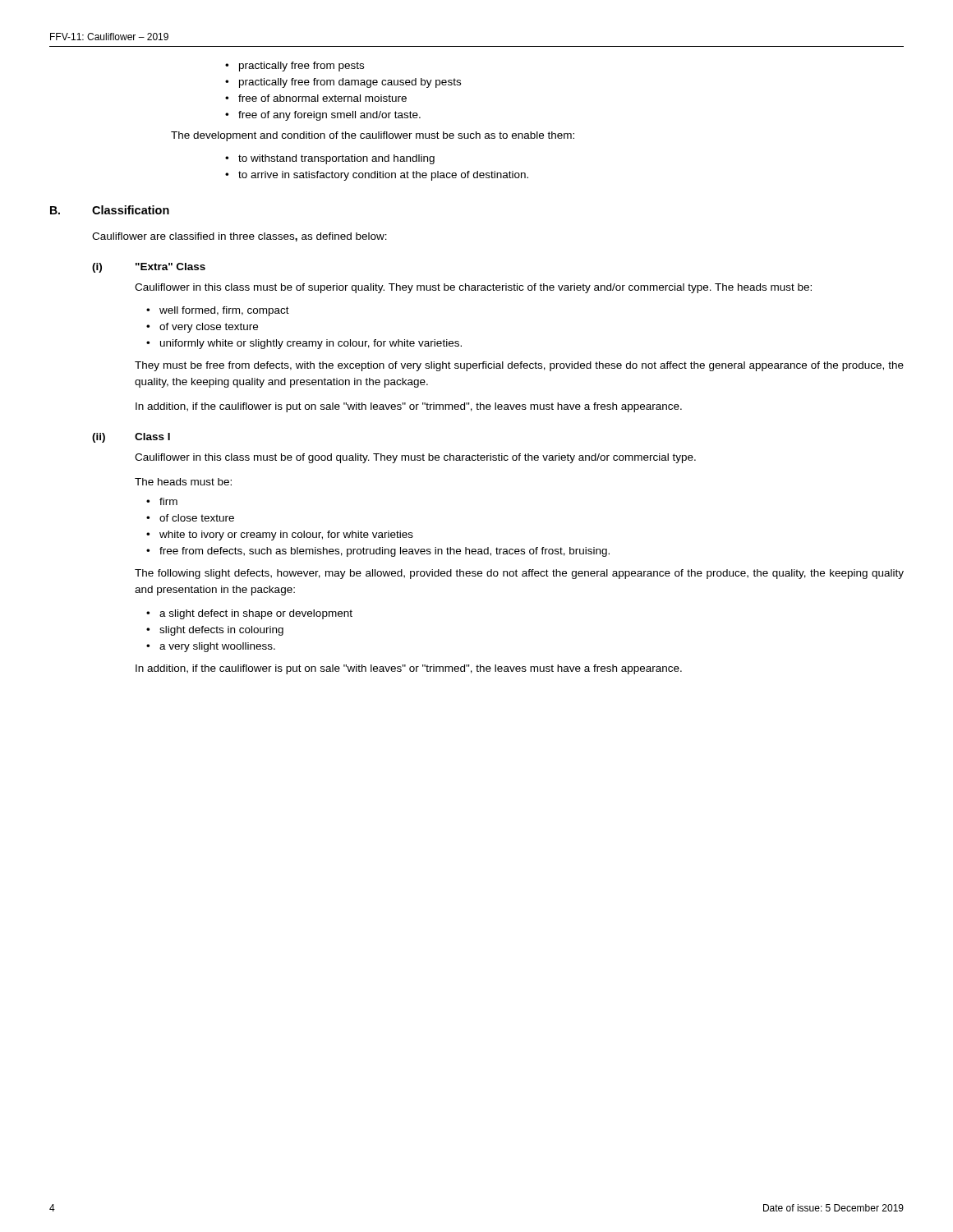This screenshot has height=1232, width=953.
Task: Point to "well formed, firm, compact"
Action: [x=224, y=310]
